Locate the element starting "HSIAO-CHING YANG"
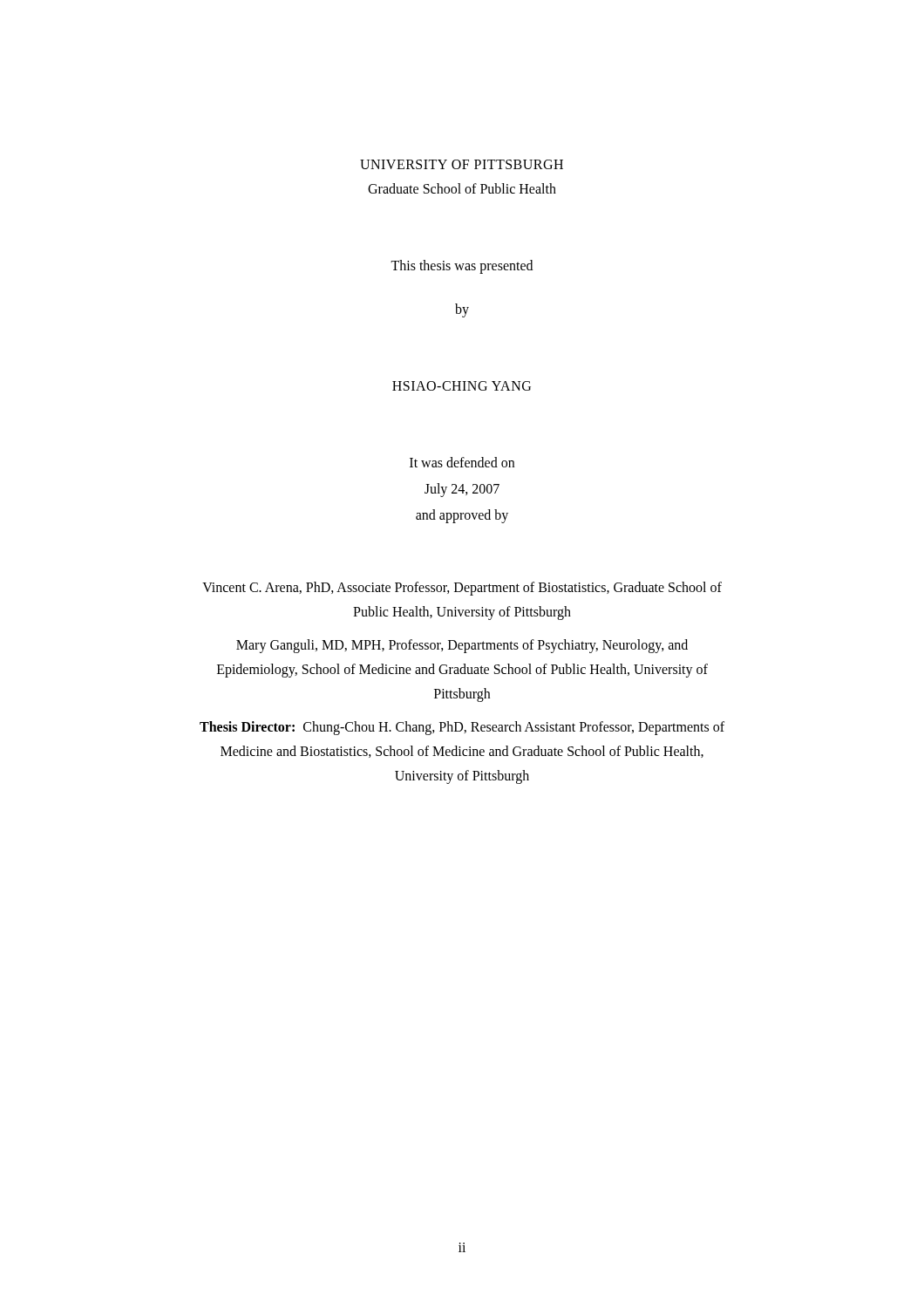The height and width of the screenshot is (1308, 924). (x=462, y=386)
